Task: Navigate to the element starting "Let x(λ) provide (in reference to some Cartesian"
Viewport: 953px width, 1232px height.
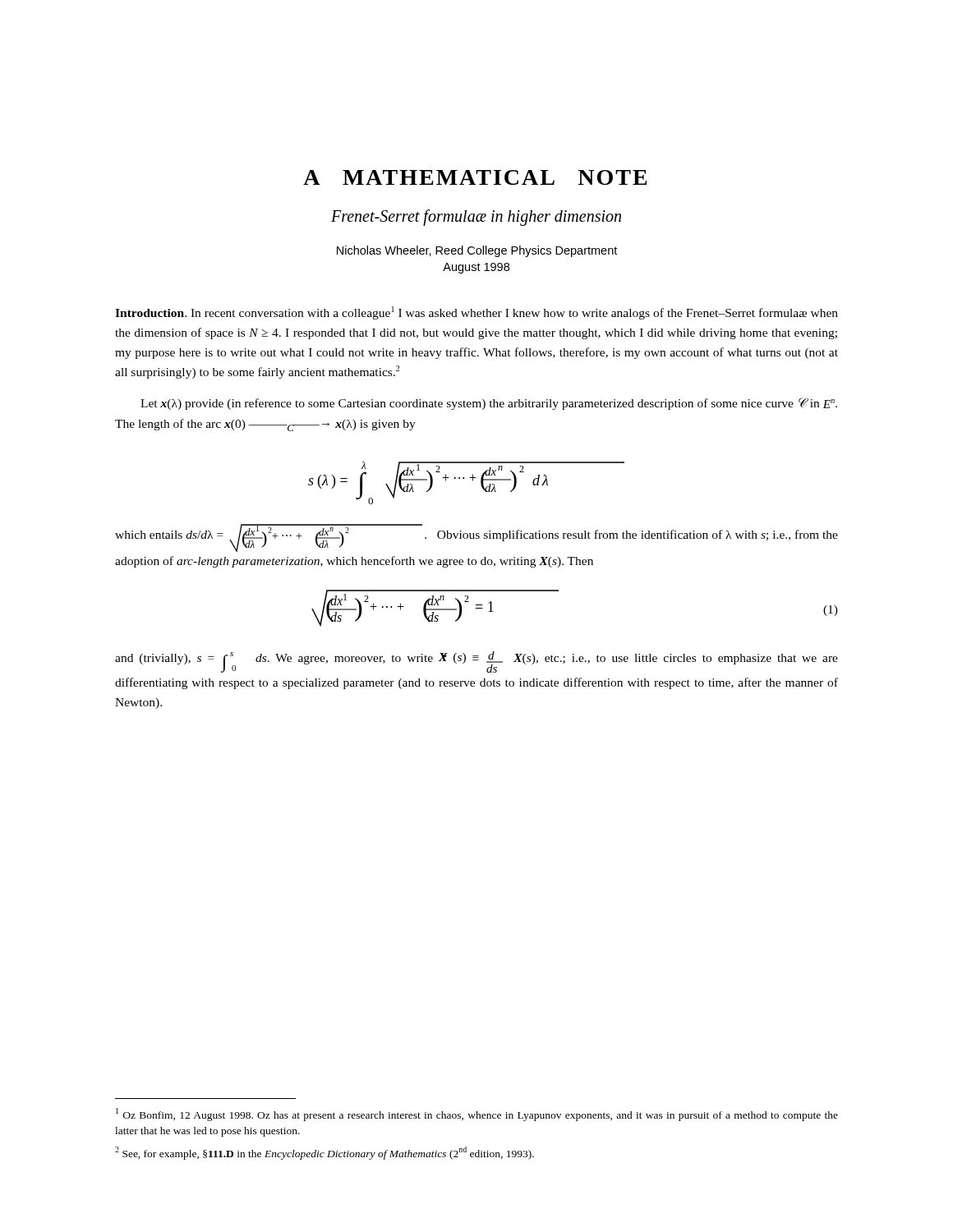Action: (476, 415)
